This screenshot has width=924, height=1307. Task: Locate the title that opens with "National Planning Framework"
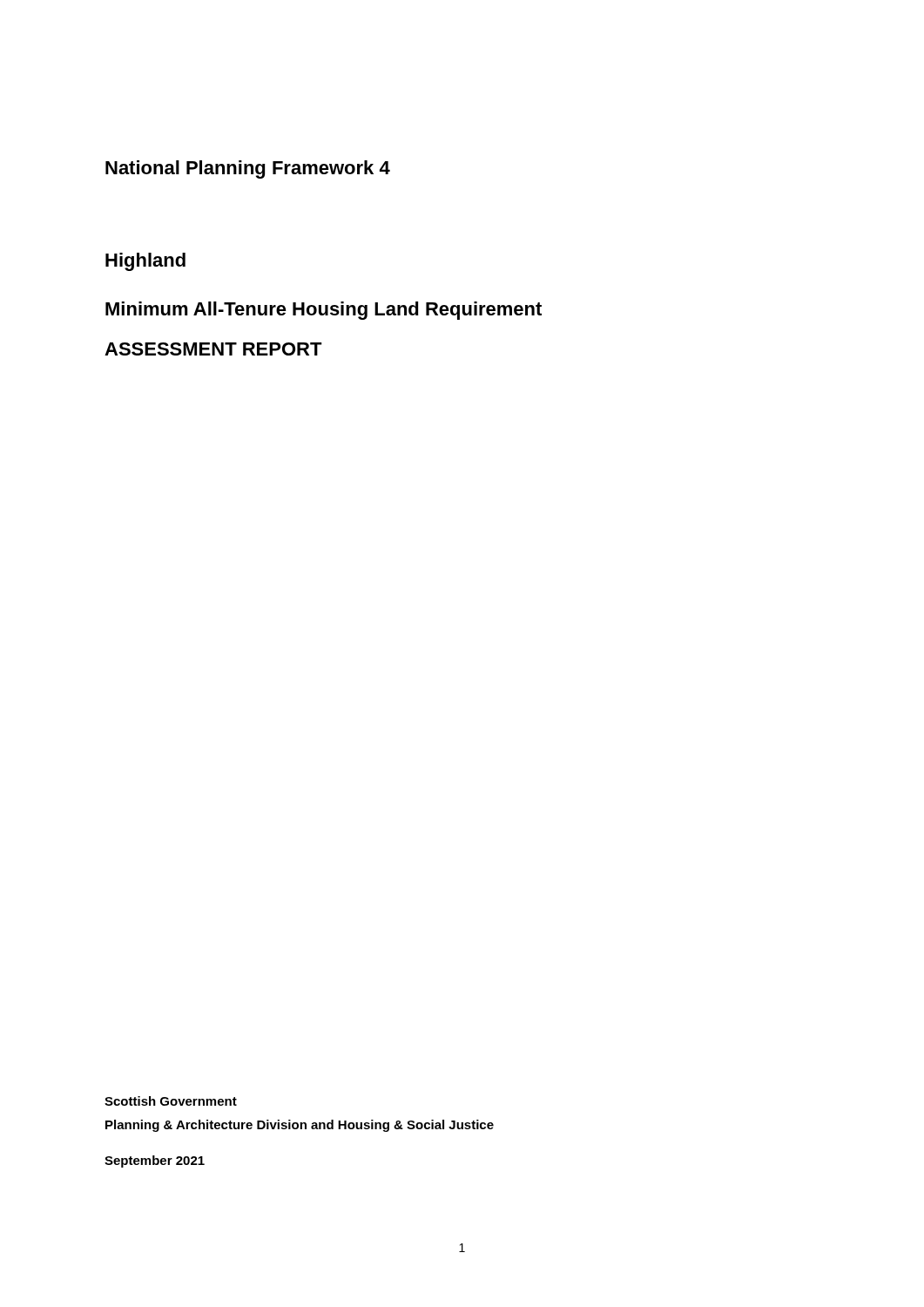[248, 169]
